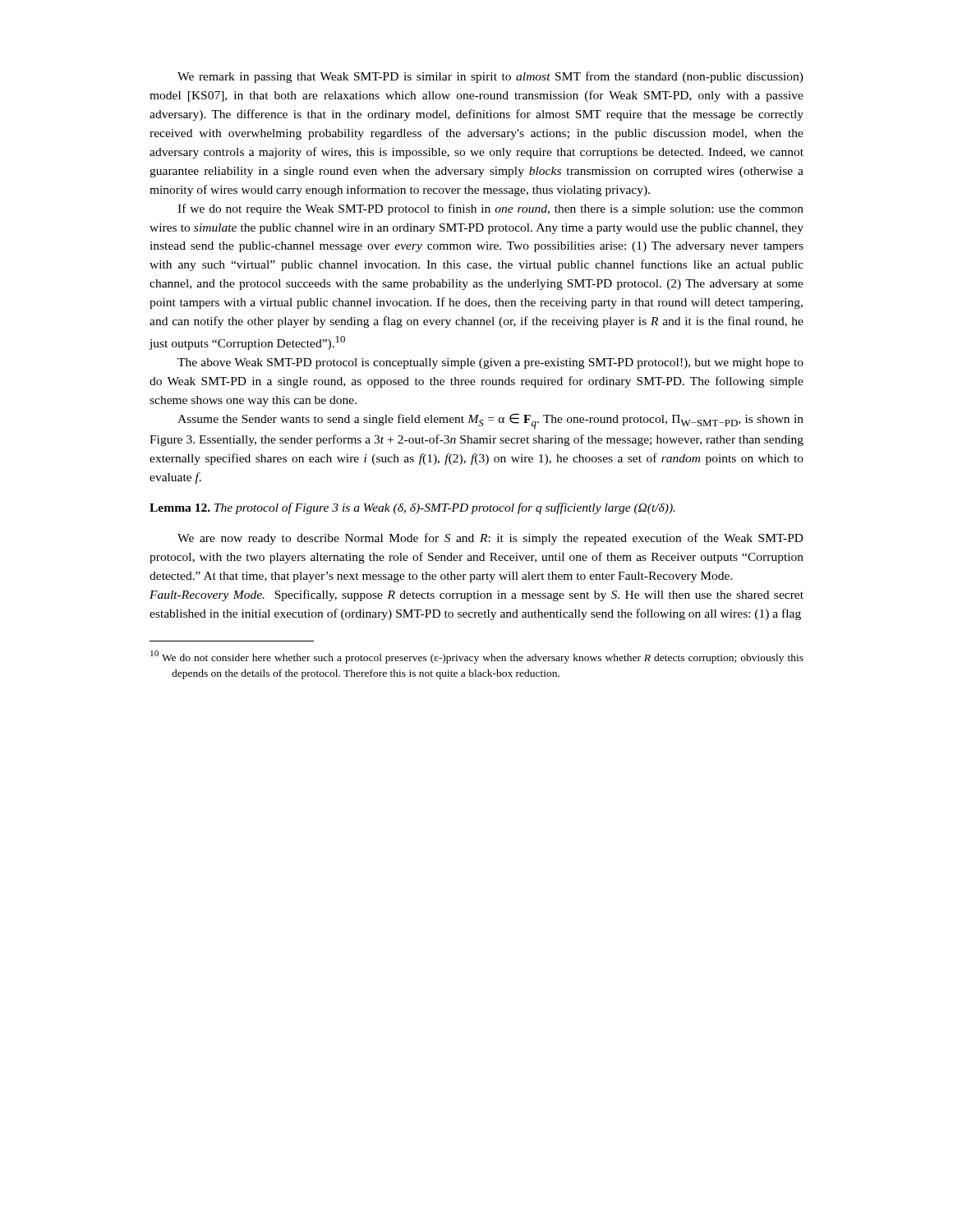Where is the passage that starts "Fault-Recovery Mode. Specifically, suppose R detects corruption"?

pos(476,604)
